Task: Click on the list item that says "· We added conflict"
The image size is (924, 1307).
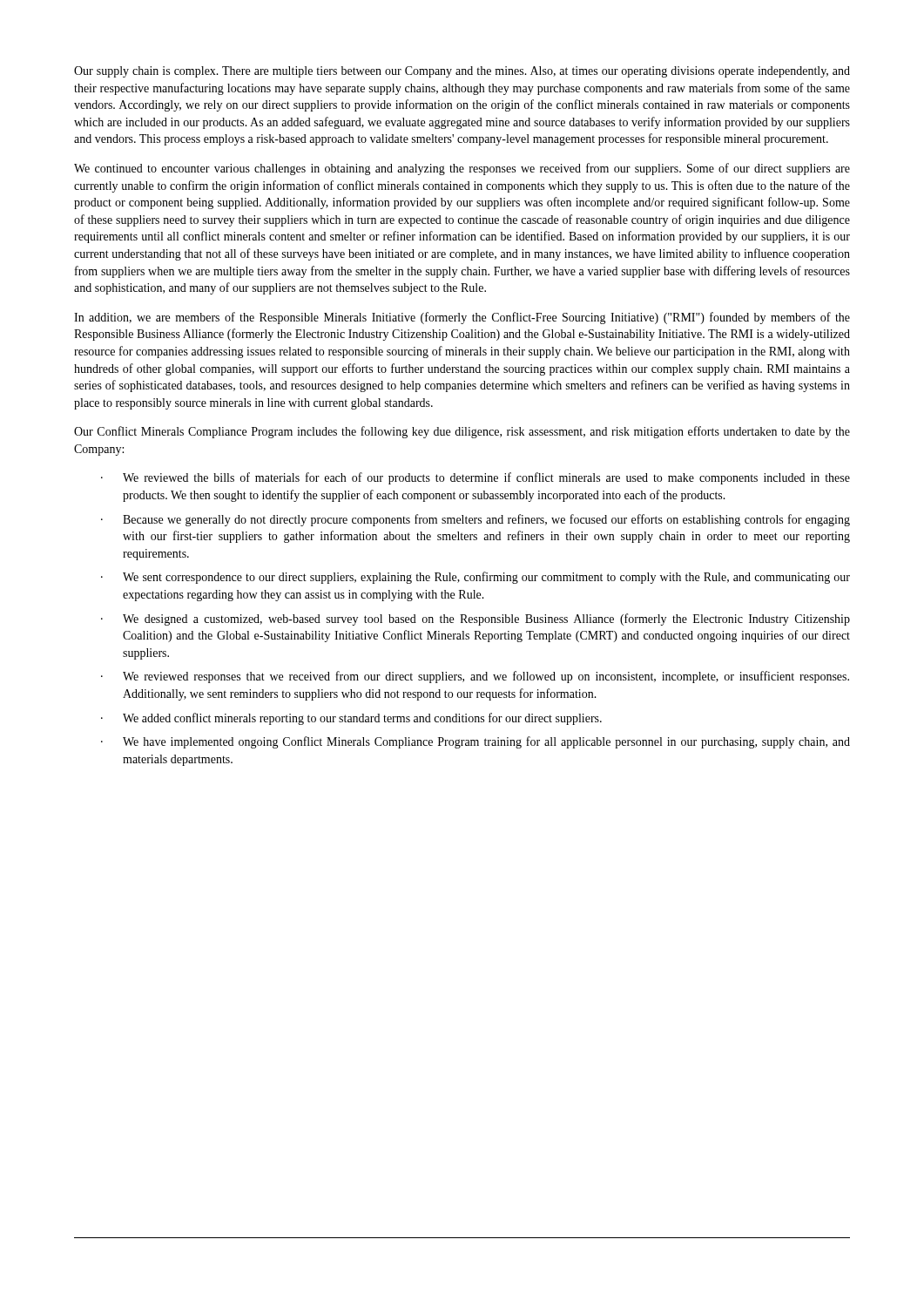Action: tap(475, 718)
